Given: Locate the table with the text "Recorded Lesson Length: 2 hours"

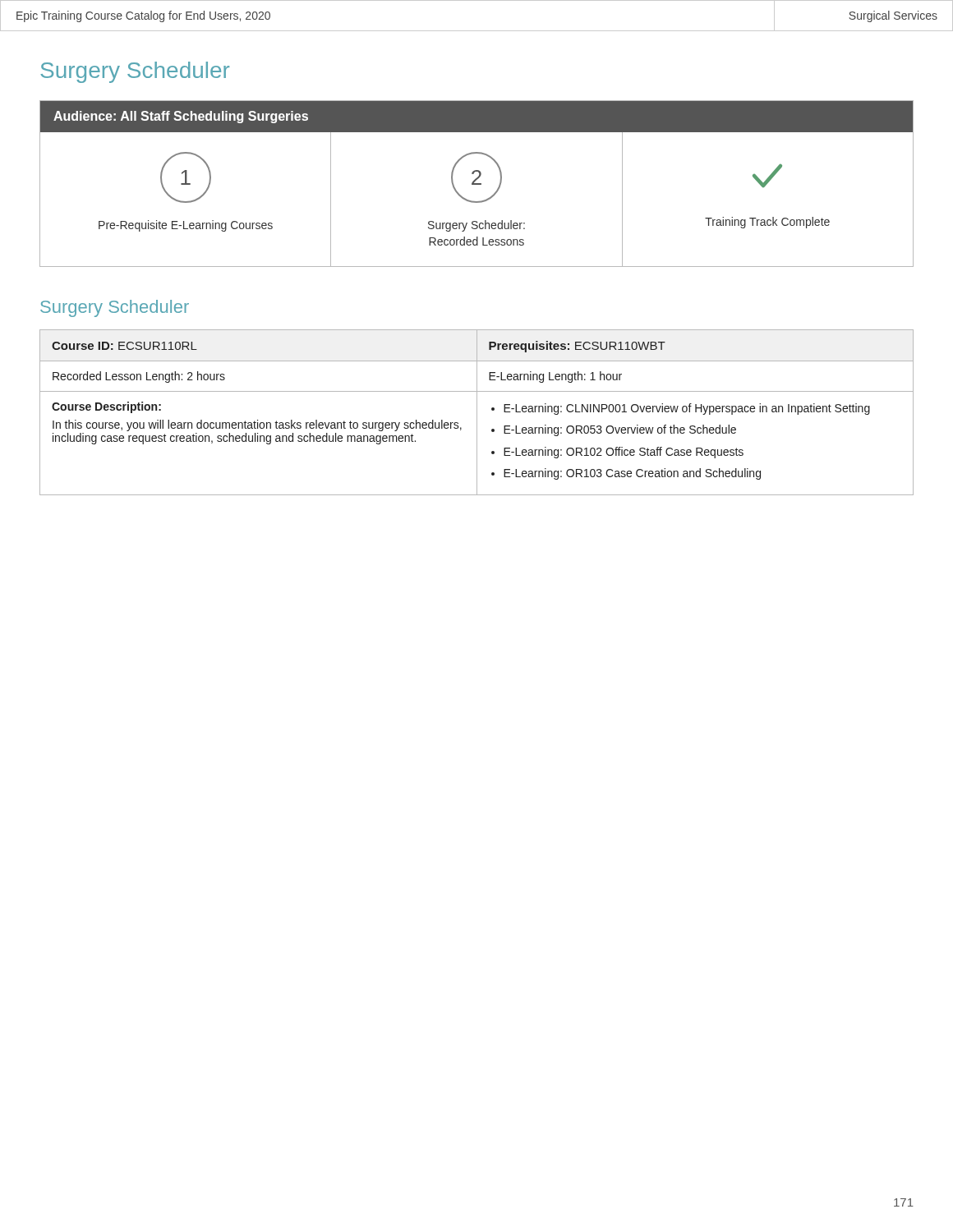Looking at the screenshot, I should (x=476, y=413).
